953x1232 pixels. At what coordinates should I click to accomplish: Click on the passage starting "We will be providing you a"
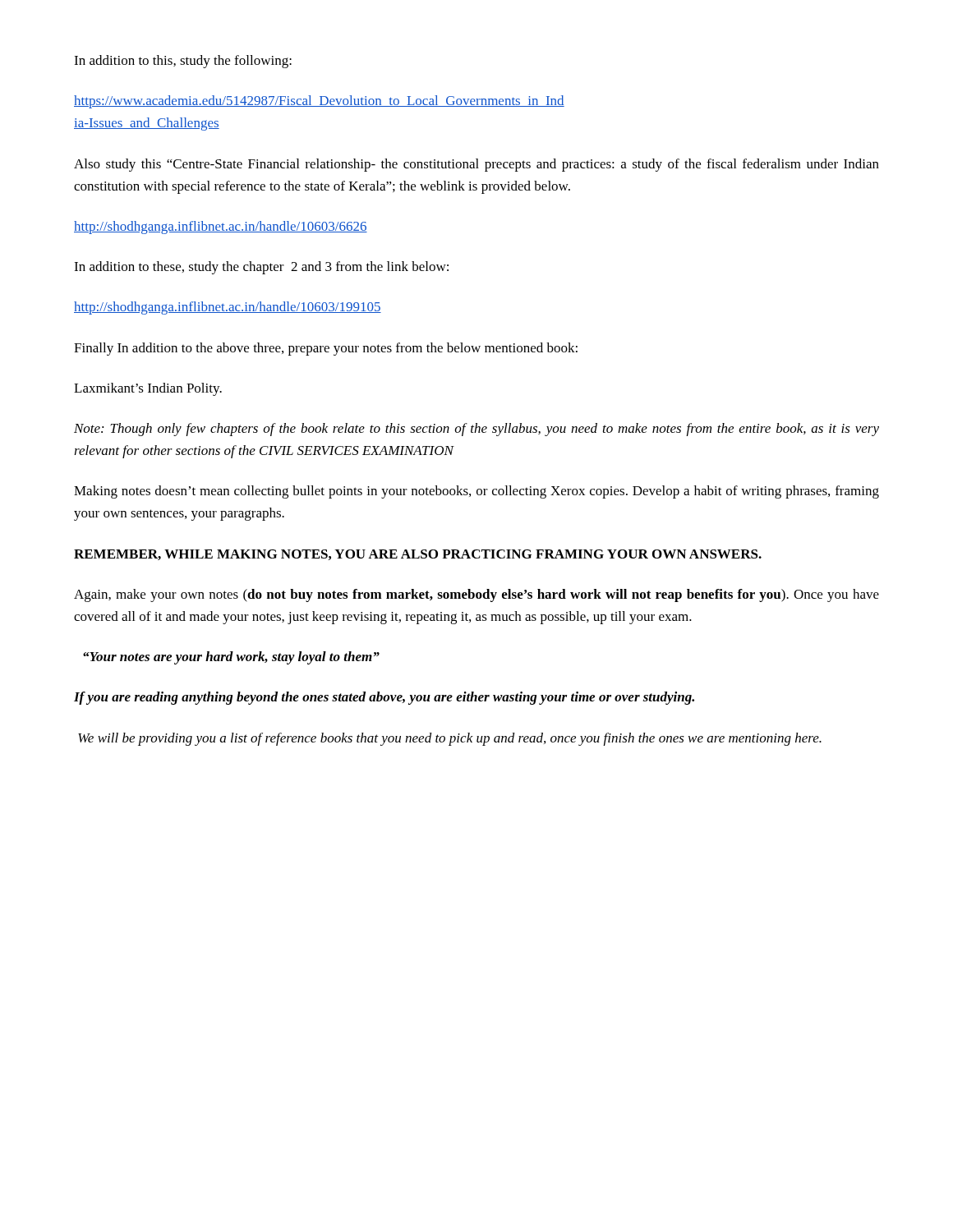click(448, 738)
